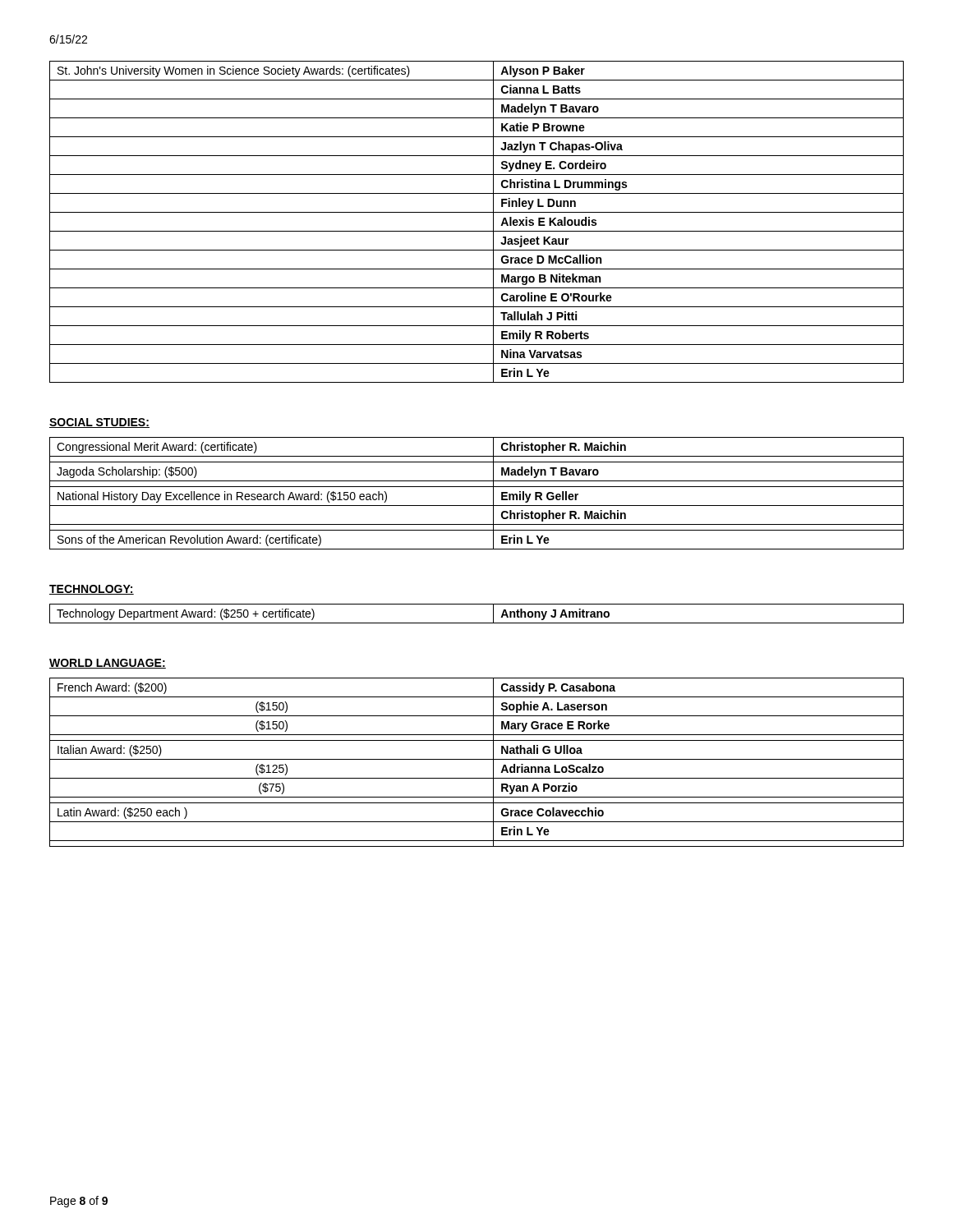Click on the passage starting "WORLD LANGUAGE:"

pos(107,663)
